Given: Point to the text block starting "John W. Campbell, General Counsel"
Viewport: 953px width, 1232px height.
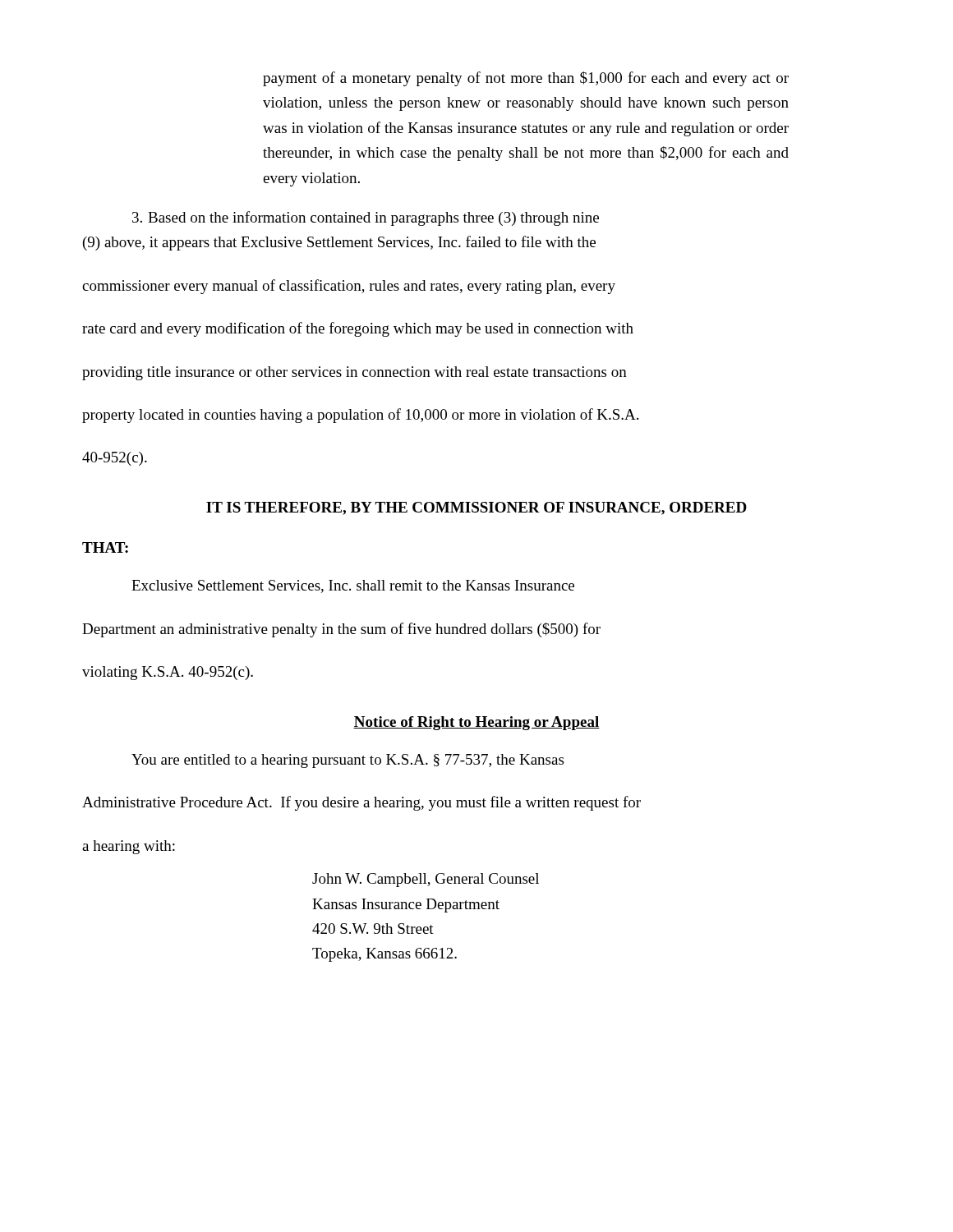Looking at the screenshot, I should [426, 916].
